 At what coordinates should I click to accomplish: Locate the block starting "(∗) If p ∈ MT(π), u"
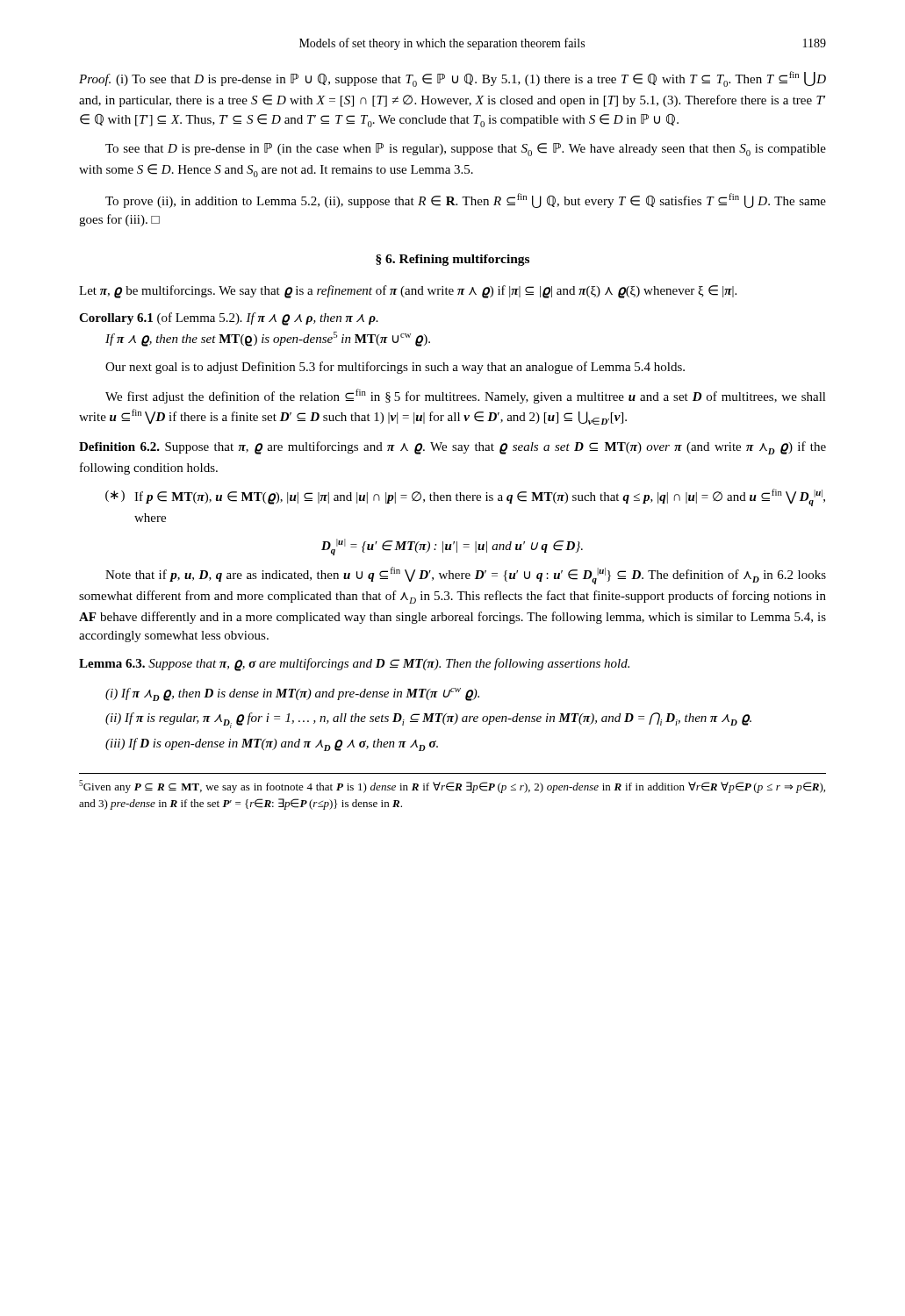[x=452, y=507]
